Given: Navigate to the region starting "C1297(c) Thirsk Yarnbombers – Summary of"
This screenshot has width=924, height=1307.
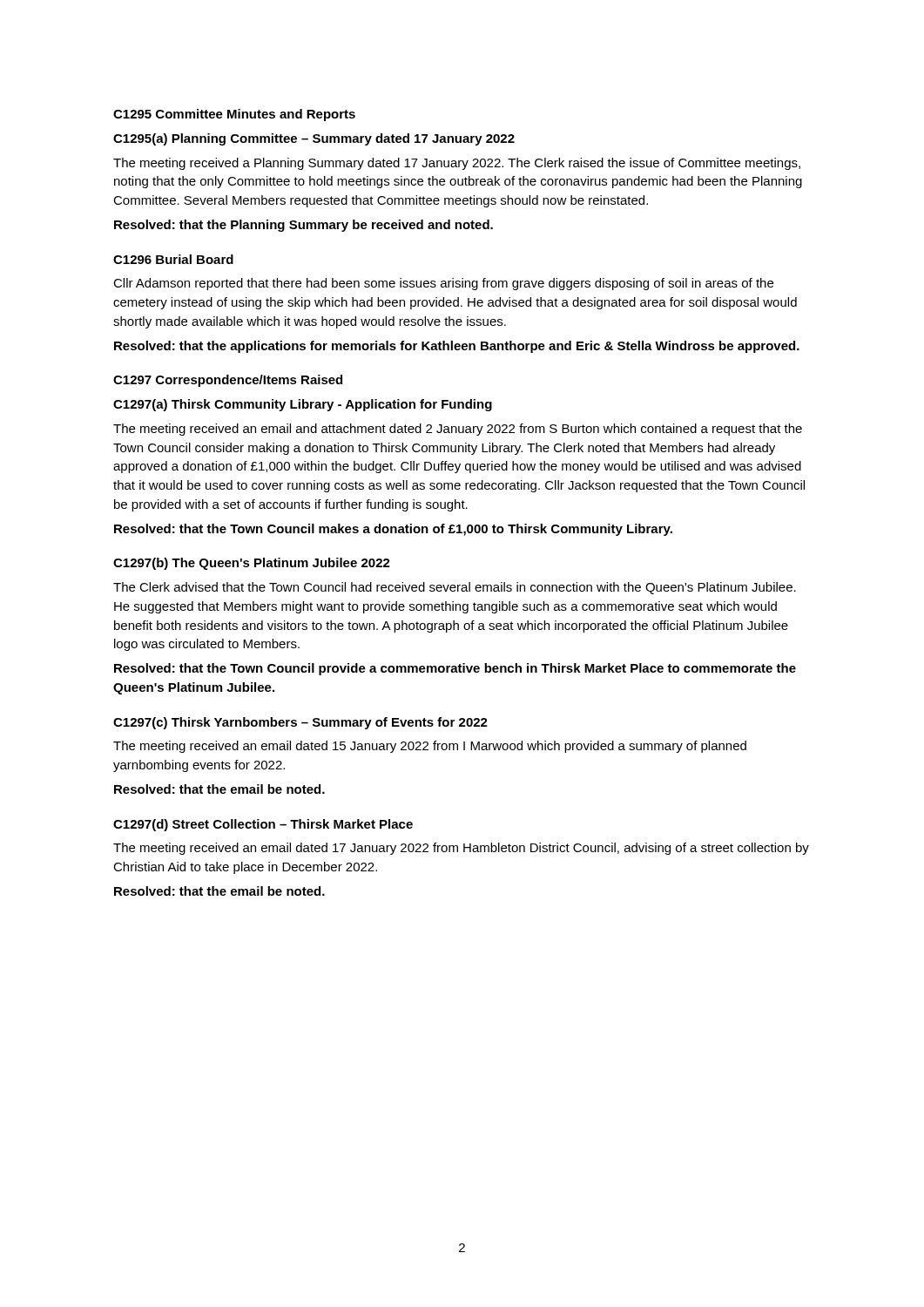Looking at the screenshot, I should (x=462, y=722).
